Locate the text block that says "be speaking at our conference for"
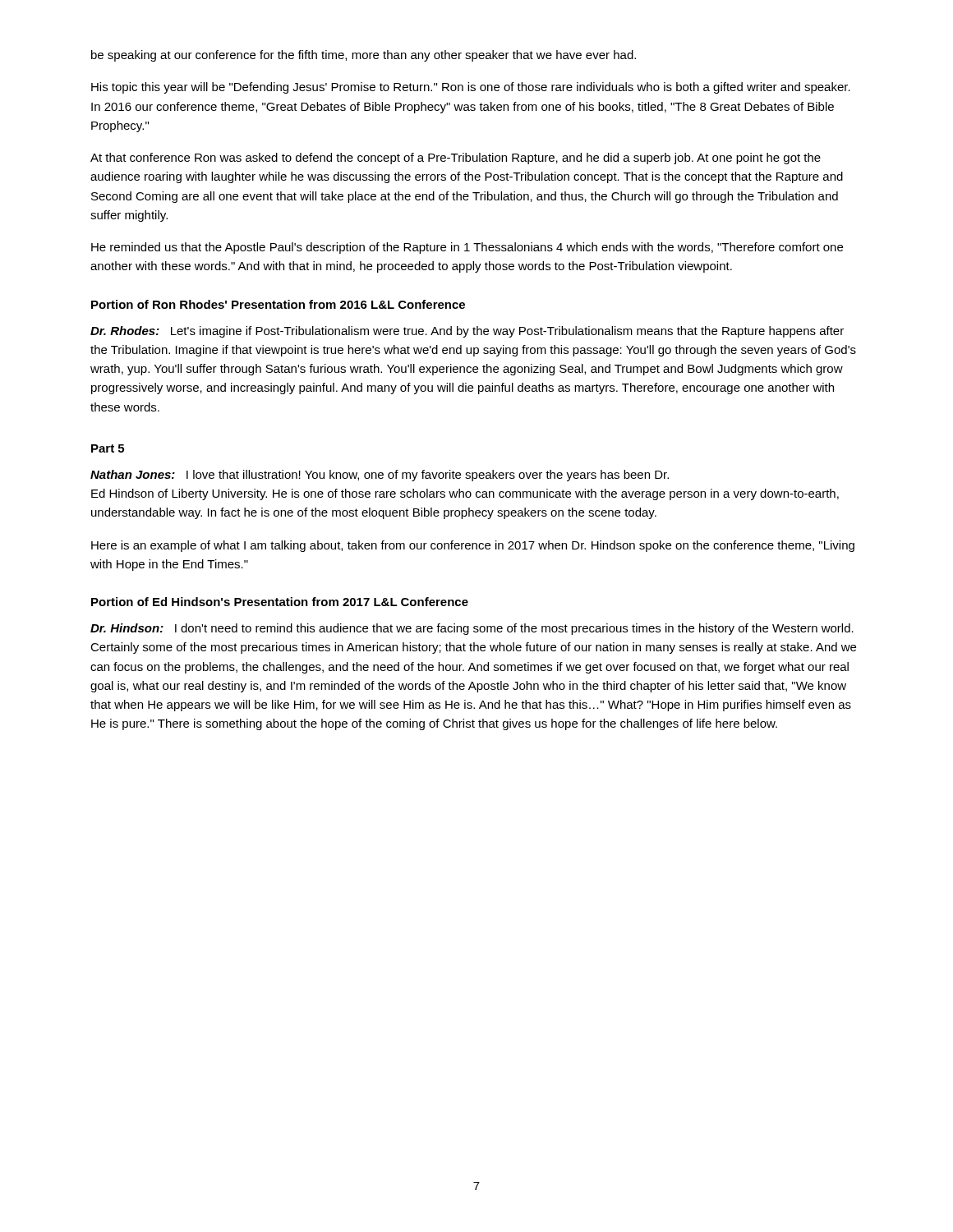 [364, 55]
